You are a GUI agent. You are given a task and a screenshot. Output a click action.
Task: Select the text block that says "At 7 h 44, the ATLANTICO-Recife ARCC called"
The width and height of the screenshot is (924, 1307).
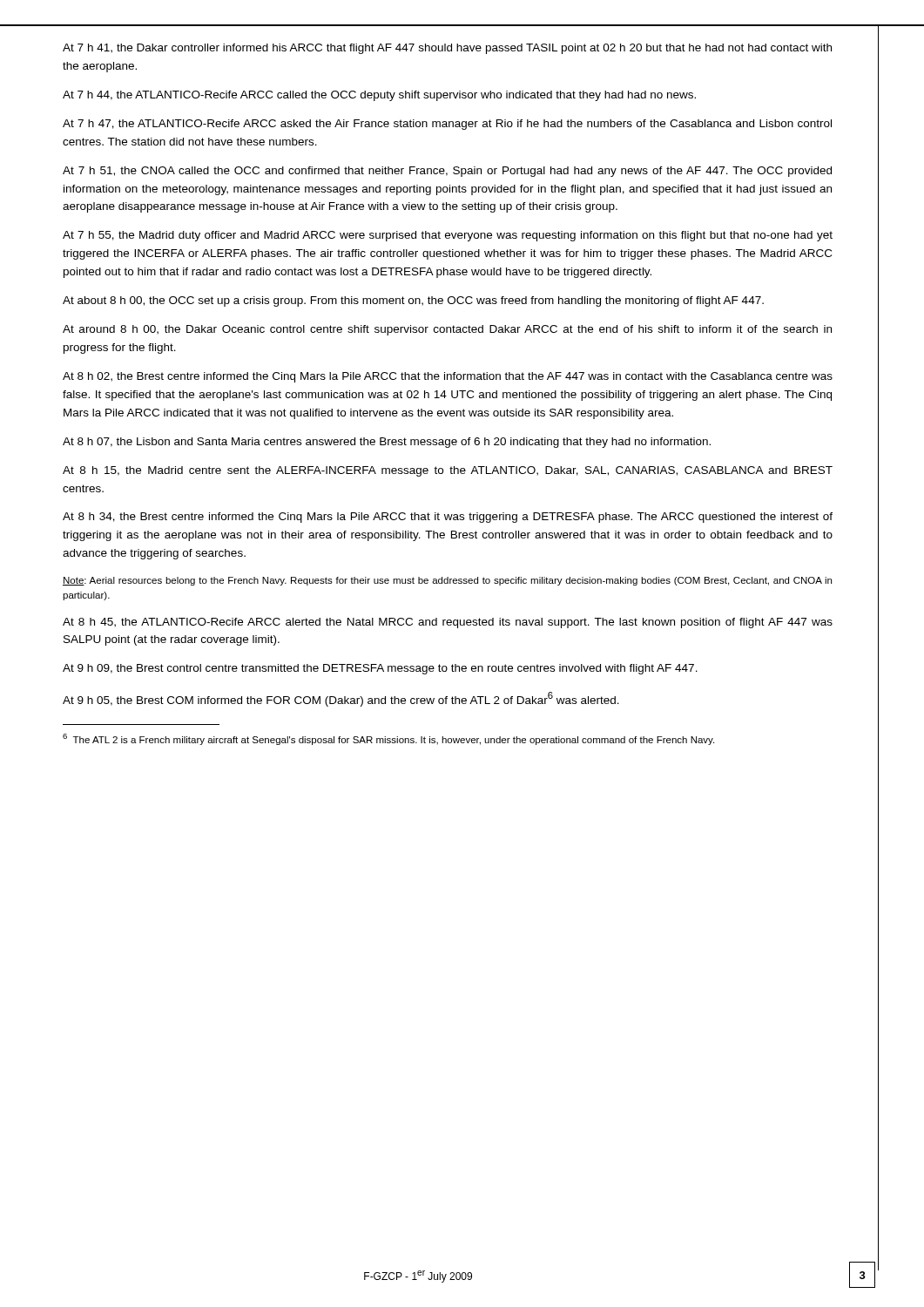tap(380, 94)
